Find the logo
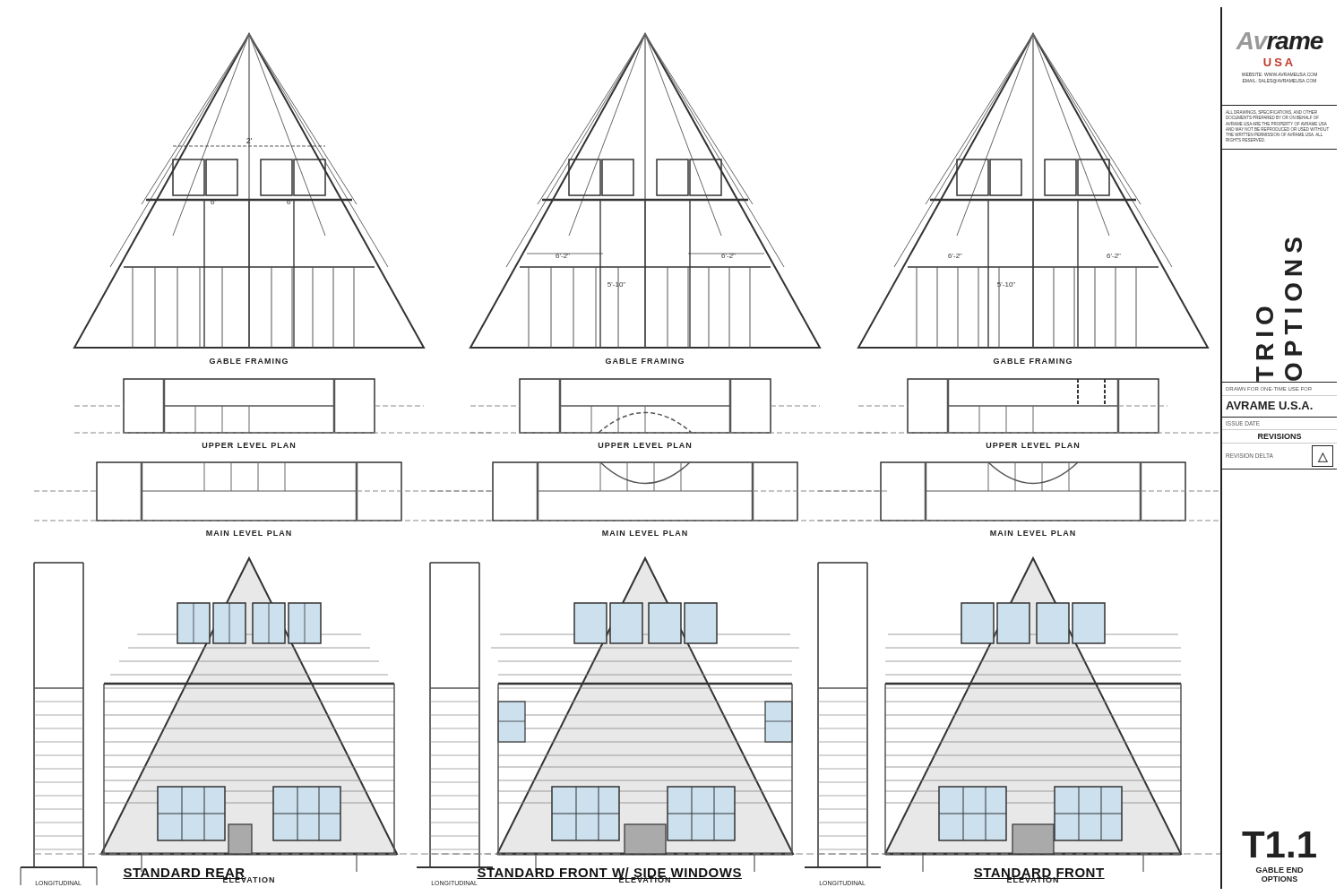 (x=1279, y=56)
